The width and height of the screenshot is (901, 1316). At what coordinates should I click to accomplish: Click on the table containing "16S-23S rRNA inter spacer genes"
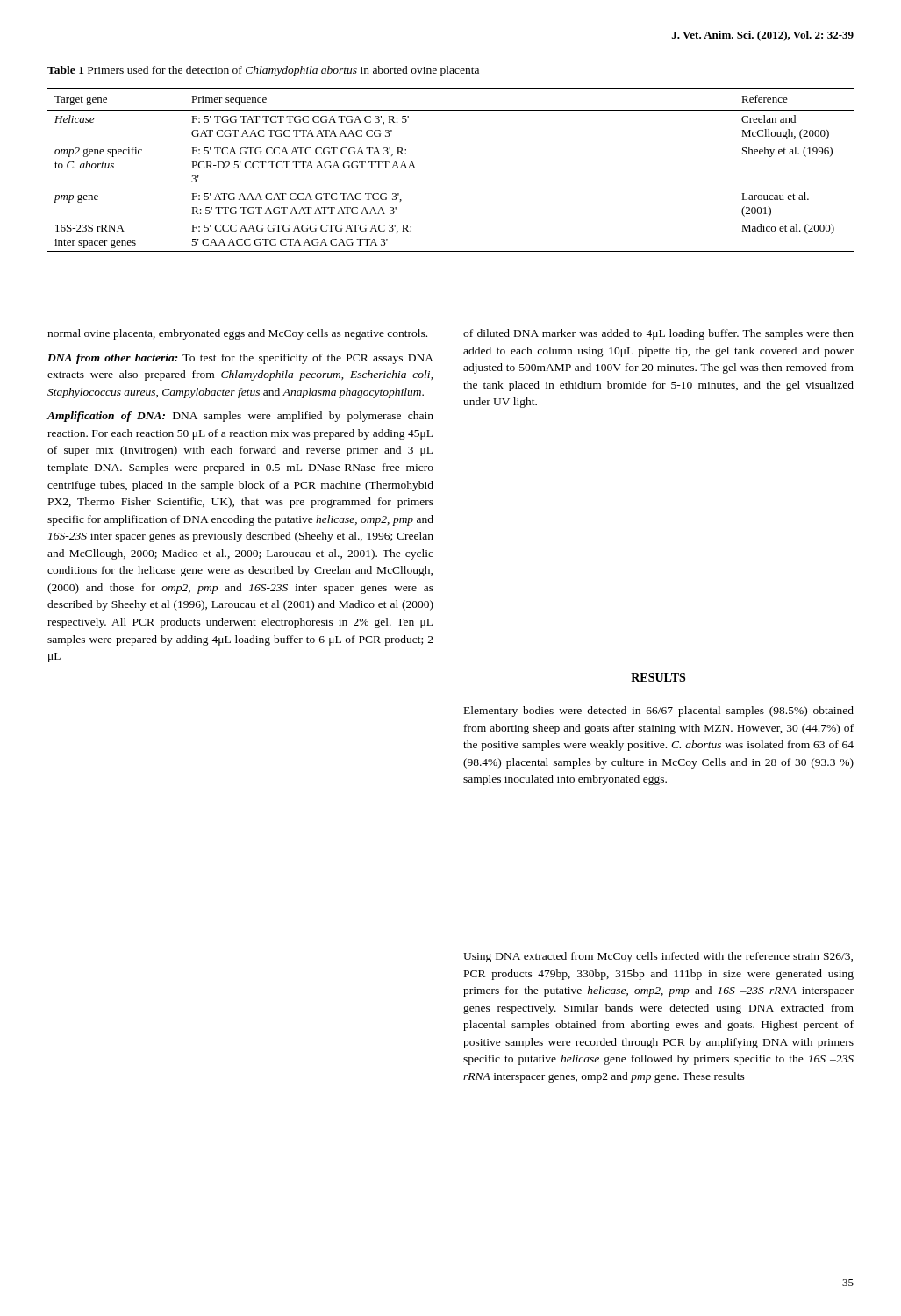[x=450, y=170]
